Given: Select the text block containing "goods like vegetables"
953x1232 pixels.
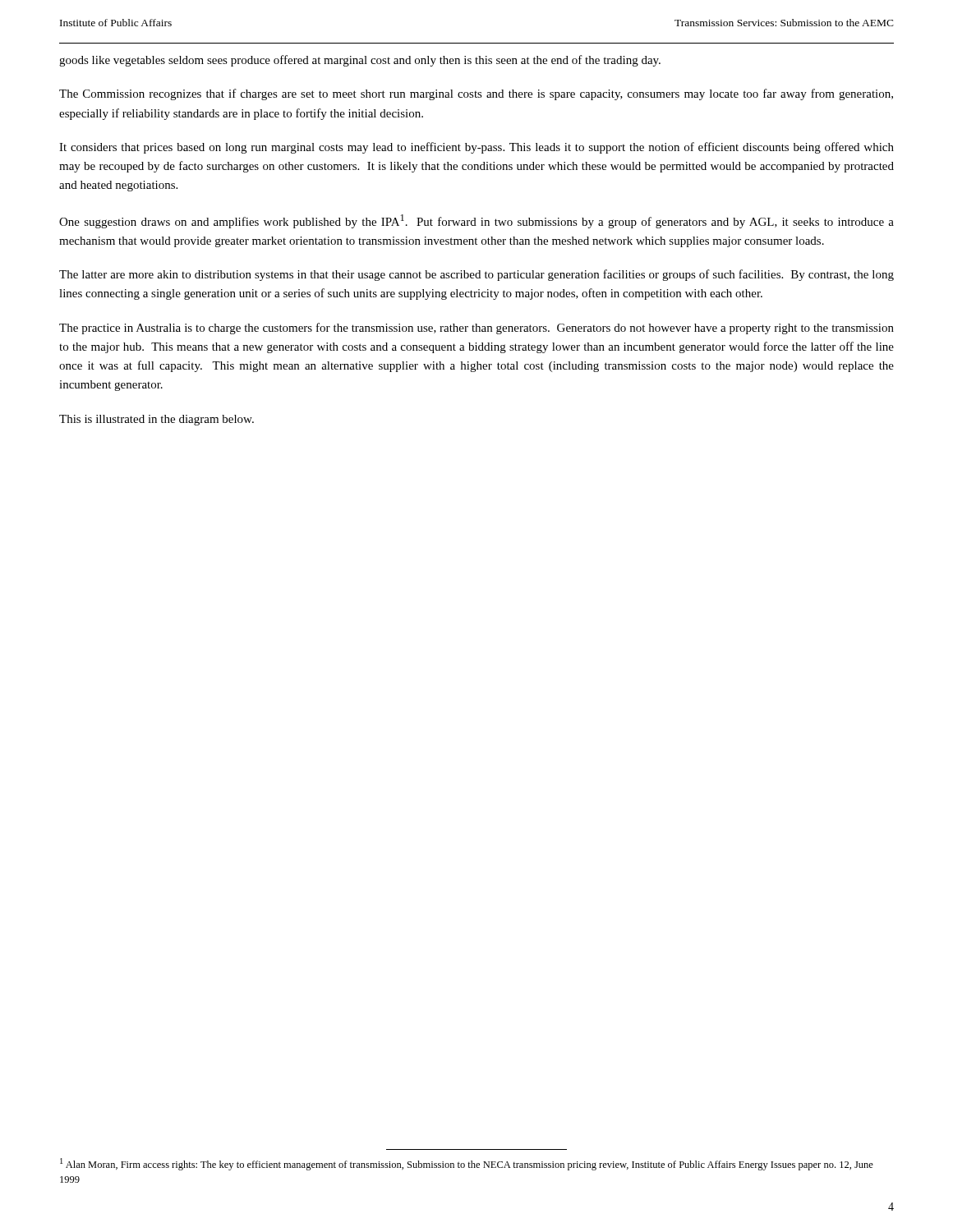Looking at the screenshot, I should (360, 60).
